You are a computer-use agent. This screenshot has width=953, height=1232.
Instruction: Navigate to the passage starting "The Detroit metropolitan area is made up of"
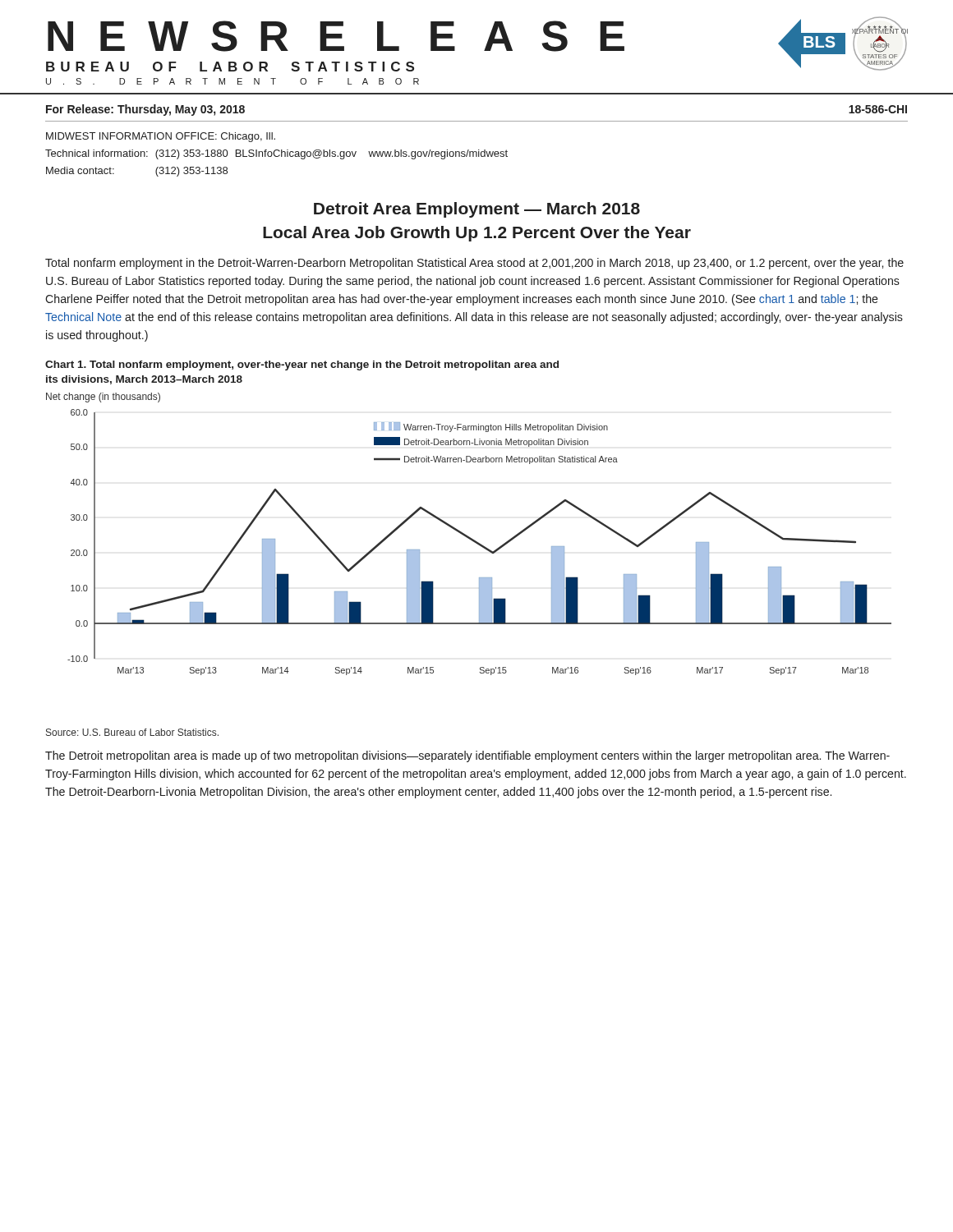coord(476,773)
